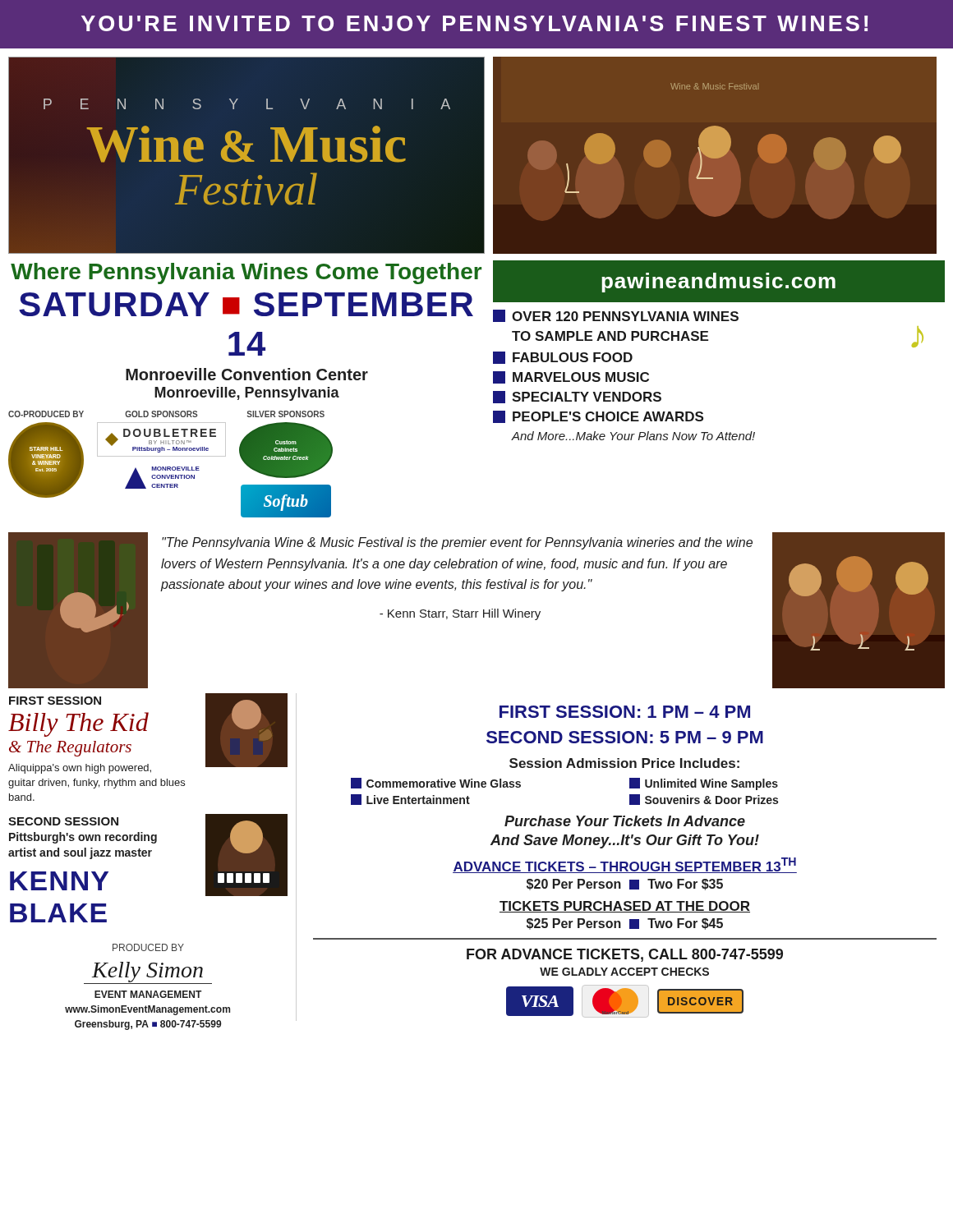The image size is (953, 1232).
Task: Locate the text "Live Entertainment"
Action: [410, 800]
